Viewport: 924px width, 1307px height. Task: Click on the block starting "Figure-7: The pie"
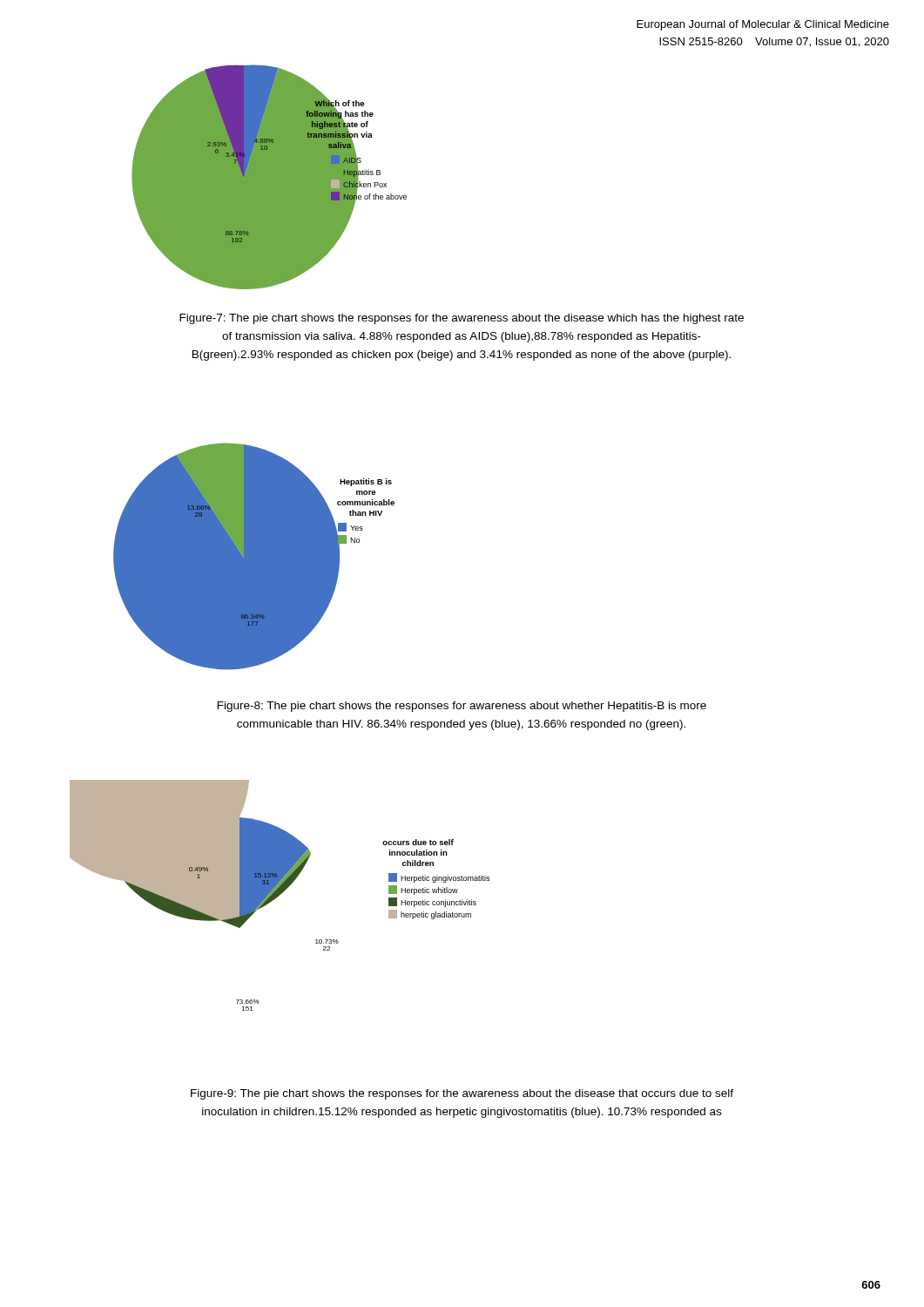(x=462, y=336)
